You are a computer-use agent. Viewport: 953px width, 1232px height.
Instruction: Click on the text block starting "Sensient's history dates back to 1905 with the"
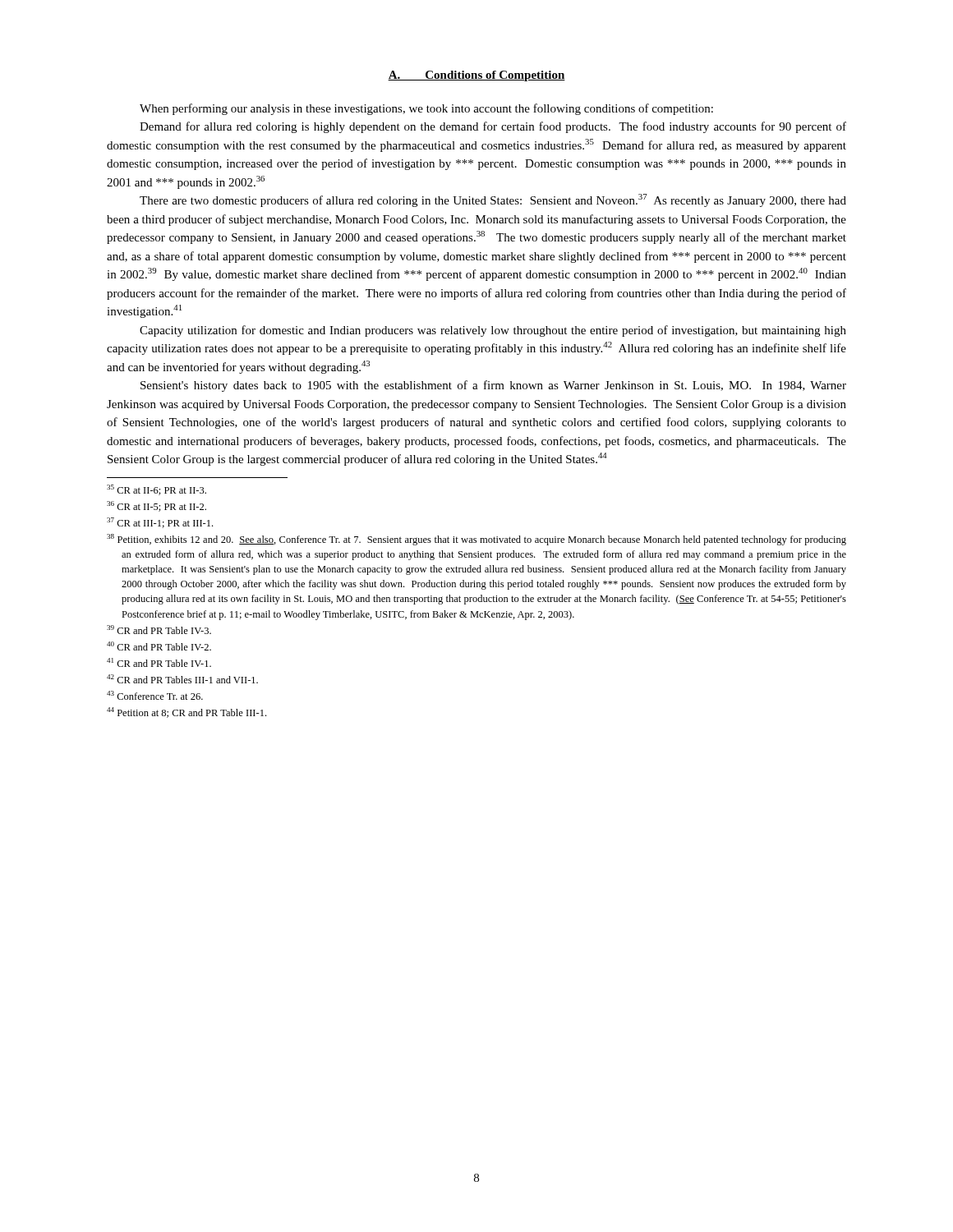tap(476, 422)
